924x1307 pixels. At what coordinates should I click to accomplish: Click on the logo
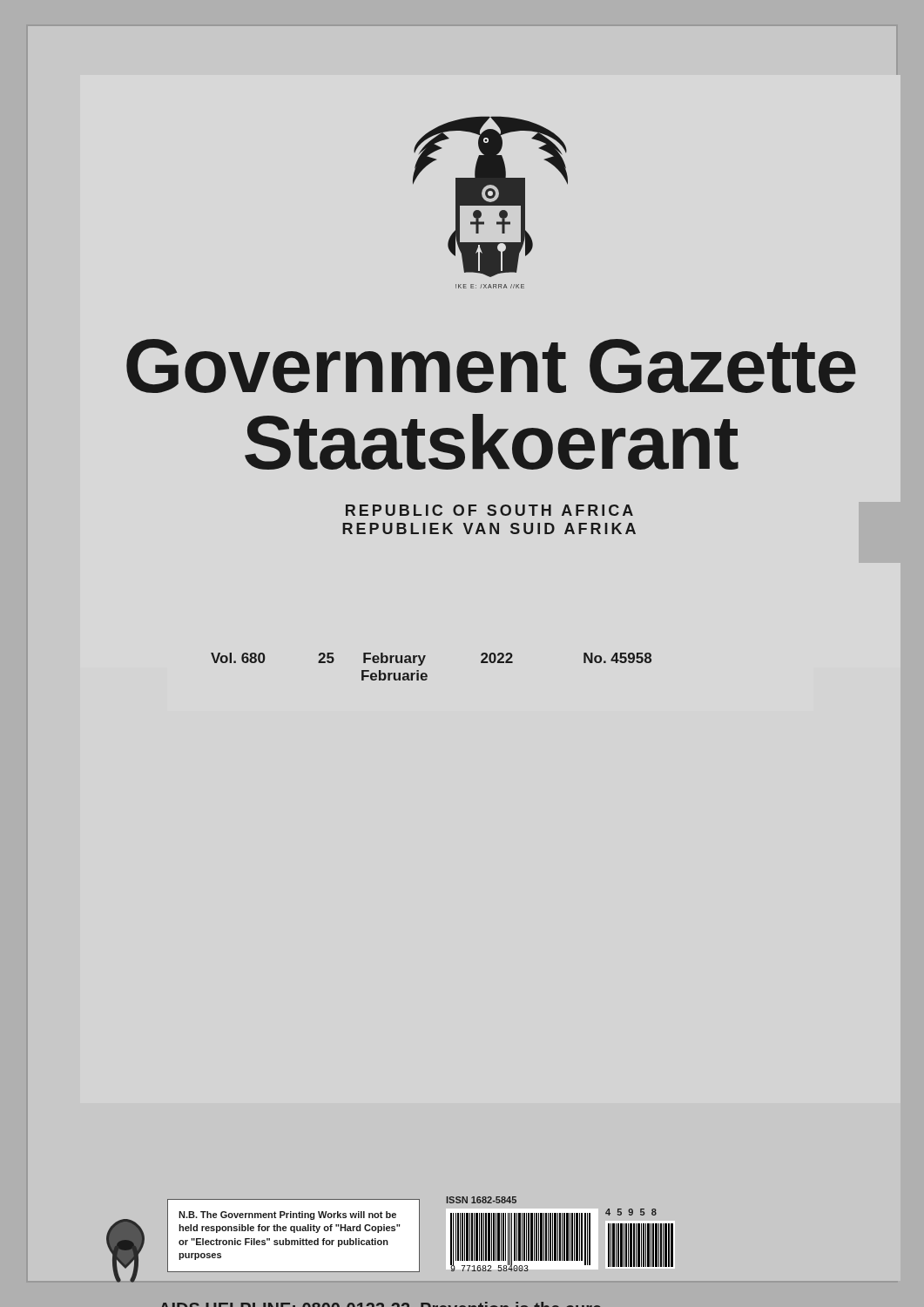click(490, 205)
